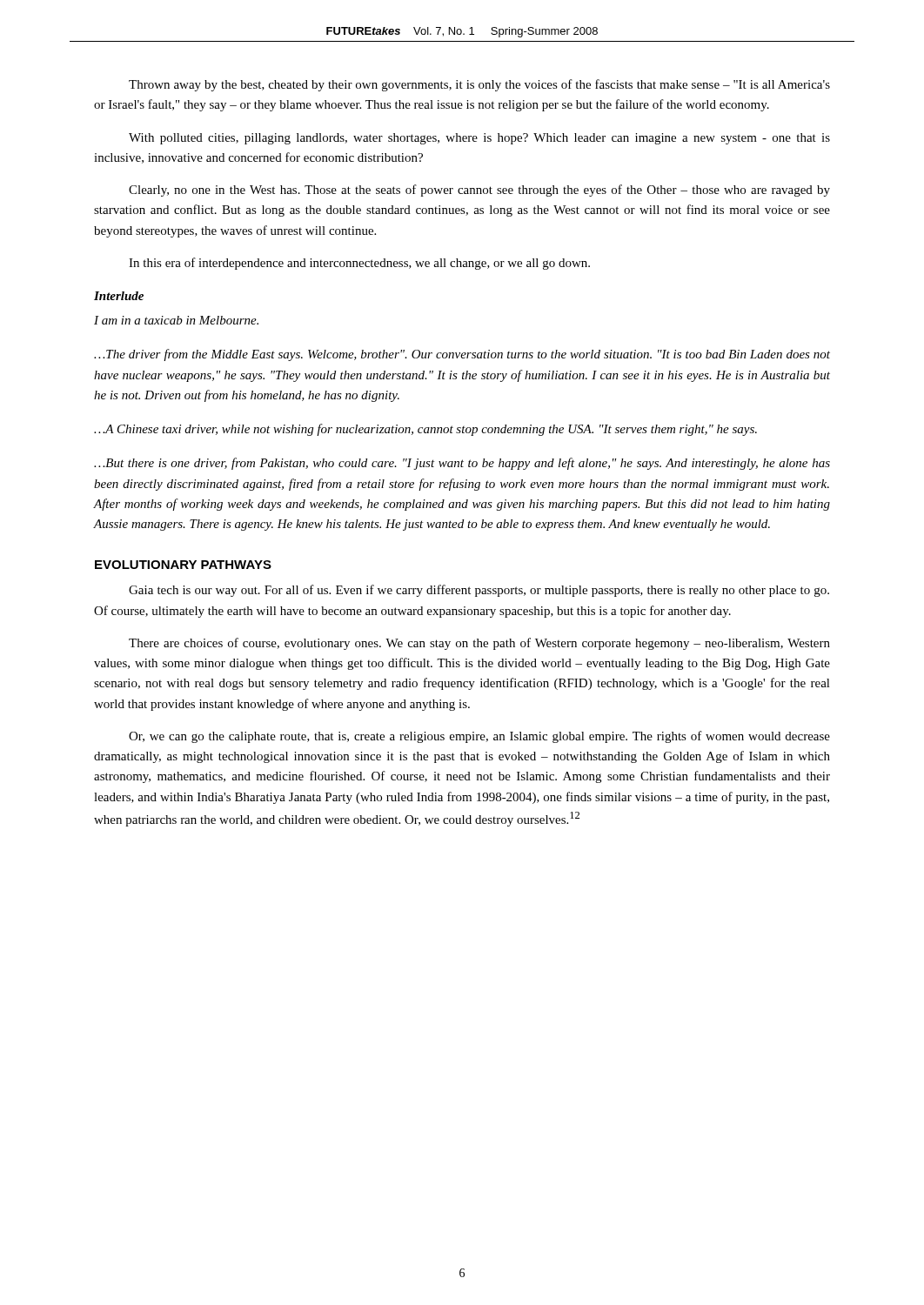Click on the text block starting "EVOLUTIONARY PATHWAYS"
This screenshot has width=924, height=1305.
(x=183, y=564)
